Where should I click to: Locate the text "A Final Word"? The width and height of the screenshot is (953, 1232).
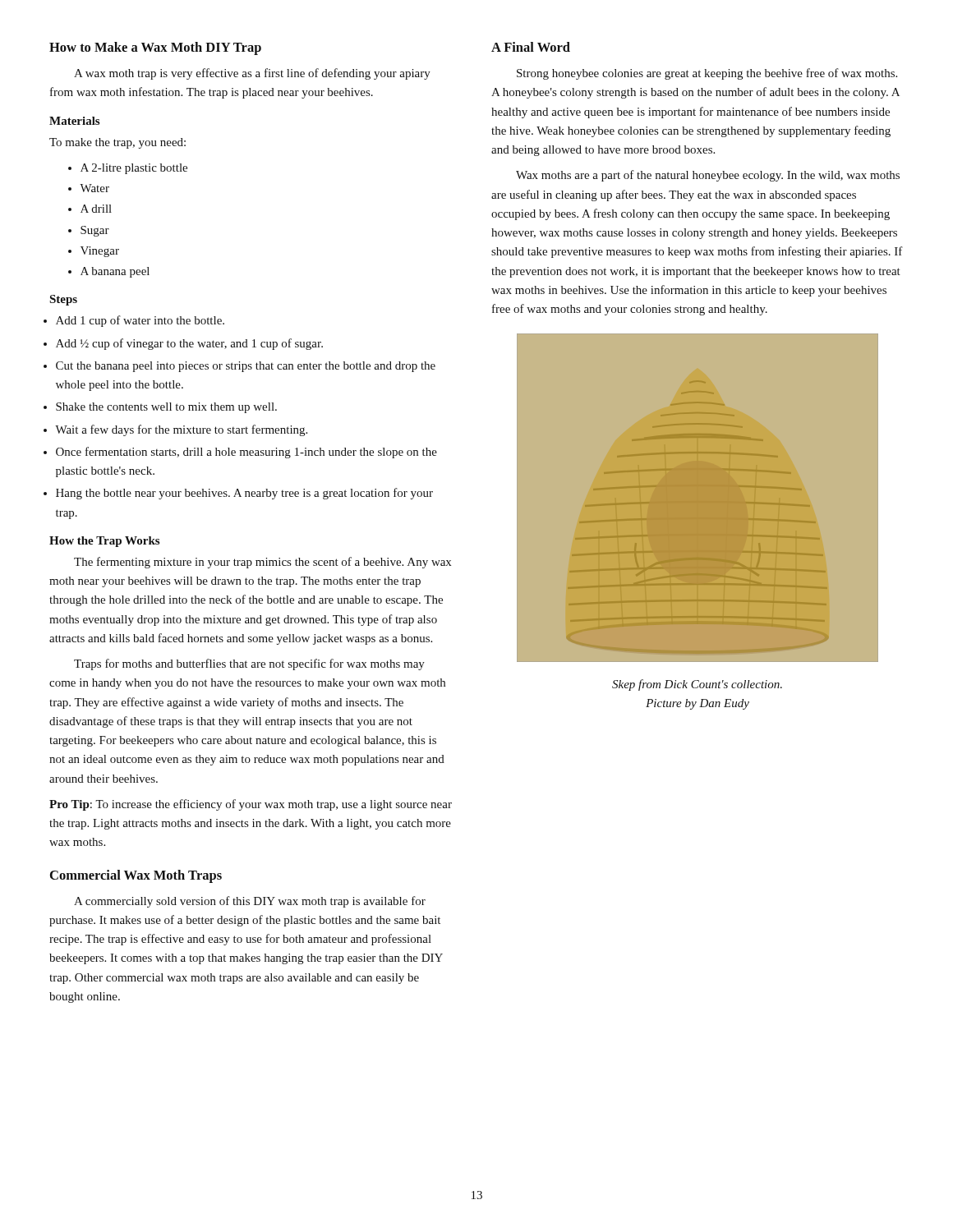pyautogui.click(x=531, y=47)
